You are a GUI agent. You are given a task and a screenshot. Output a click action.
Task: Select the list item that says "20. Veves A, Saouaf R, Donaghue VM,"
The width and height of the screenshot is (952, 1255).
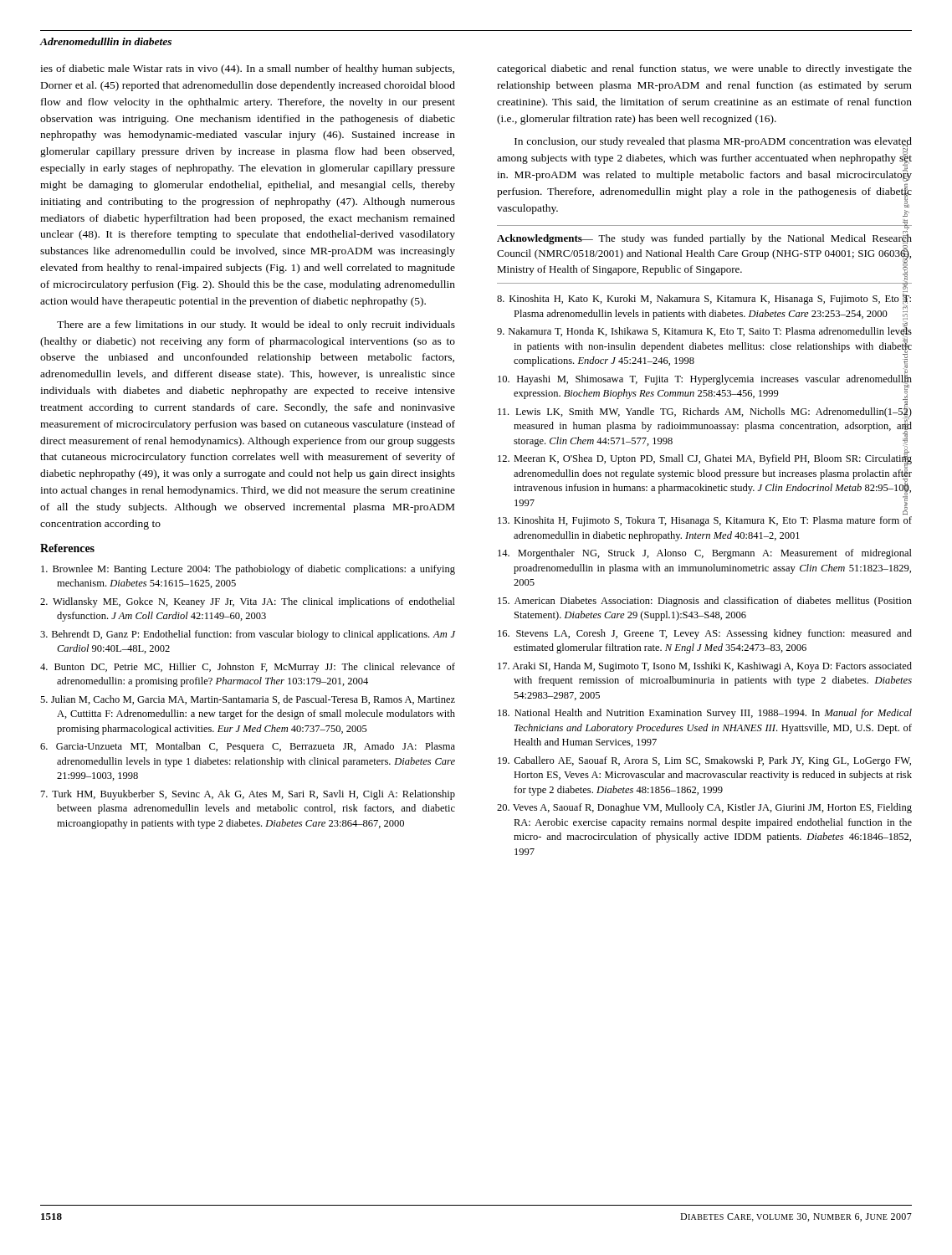click(x=704, y=829)
